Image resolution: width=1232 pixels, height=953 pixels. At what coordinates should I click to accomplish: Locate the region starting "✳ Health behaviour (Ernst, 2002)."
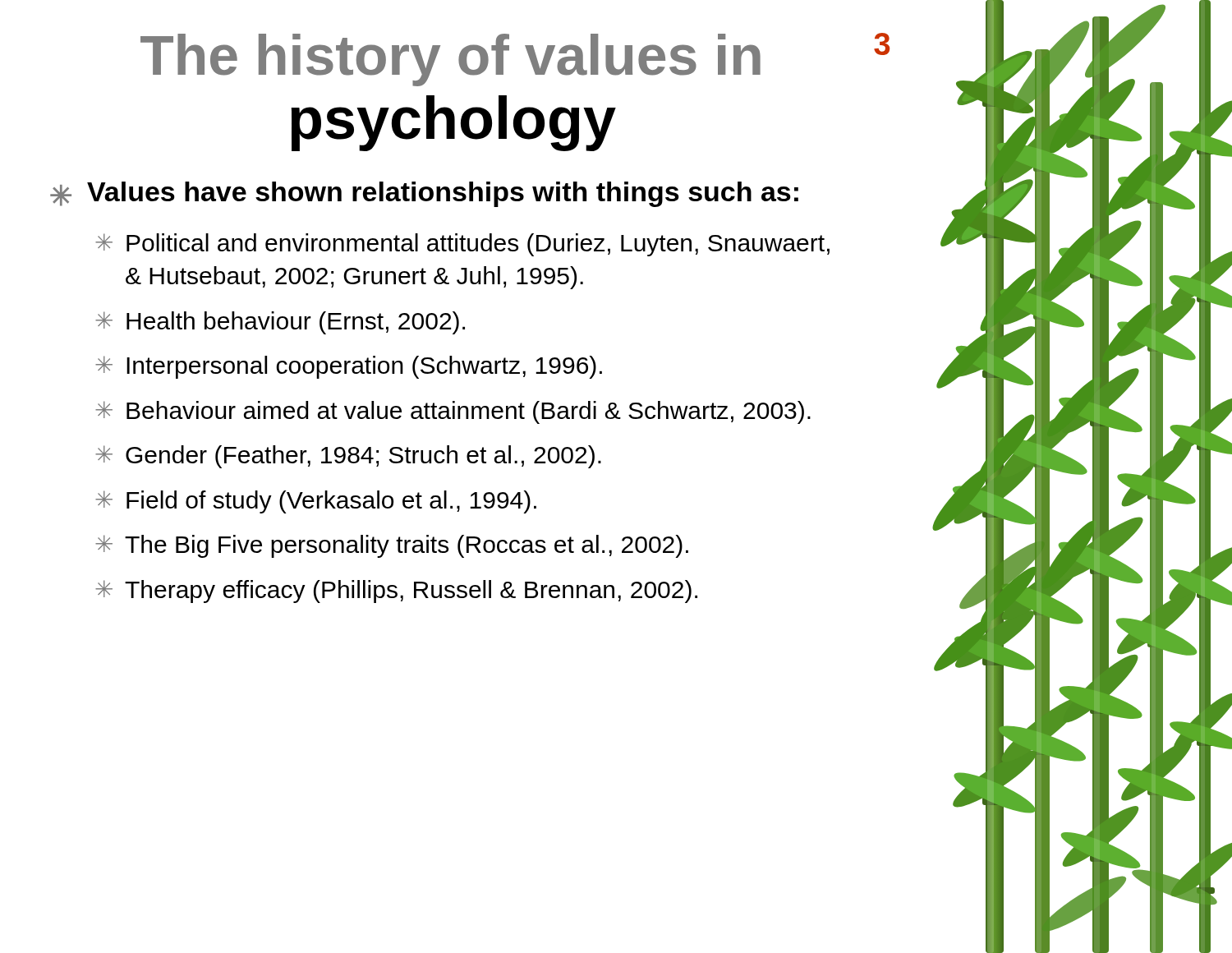[281, 321]
